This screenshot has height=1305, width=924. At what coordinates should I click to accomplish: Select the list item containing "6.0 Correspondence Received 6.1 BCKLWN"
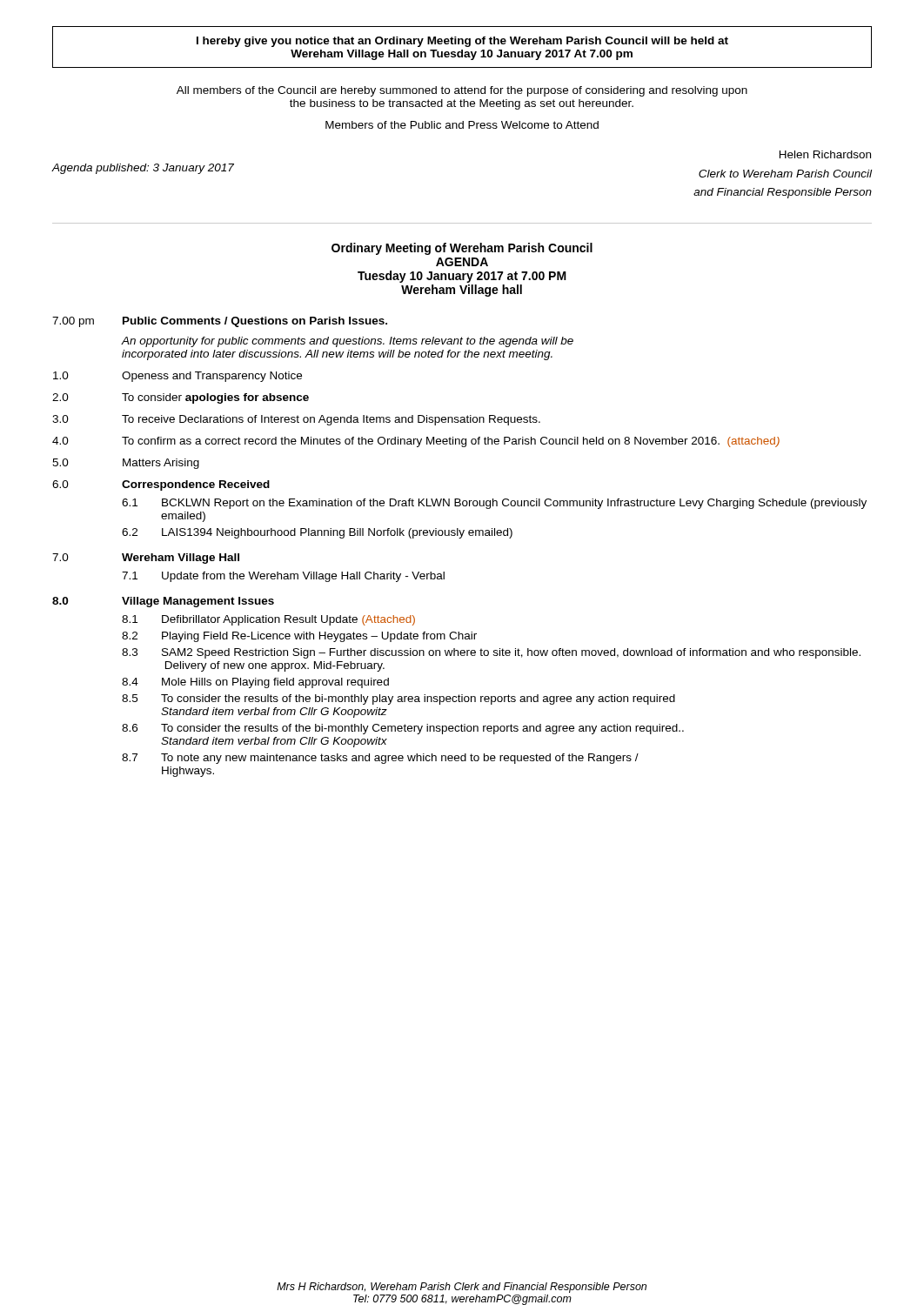point(462,510)
